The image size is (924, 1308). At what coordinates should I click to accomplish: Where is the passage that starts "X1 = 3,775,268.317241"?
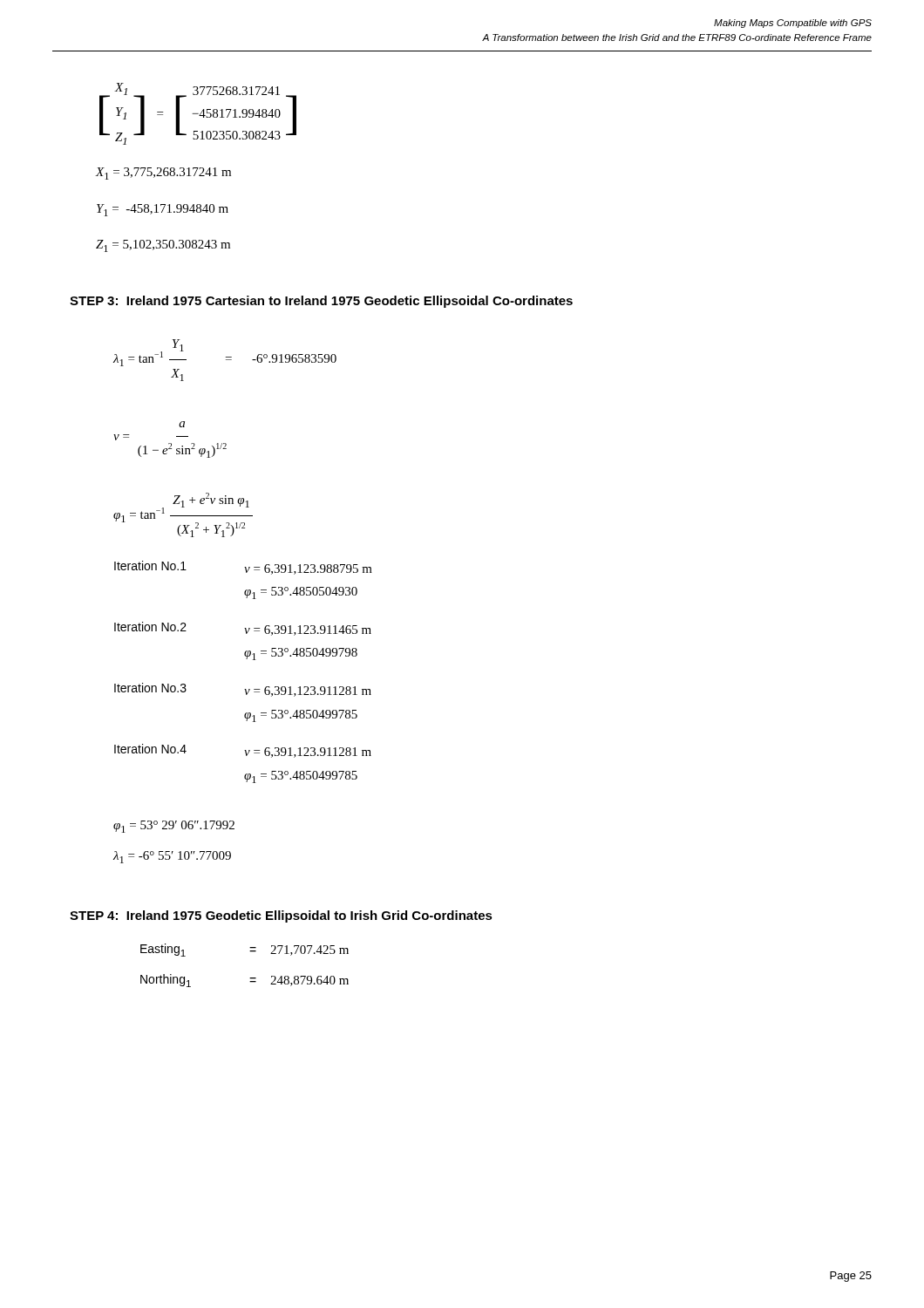tap(164, 173)
